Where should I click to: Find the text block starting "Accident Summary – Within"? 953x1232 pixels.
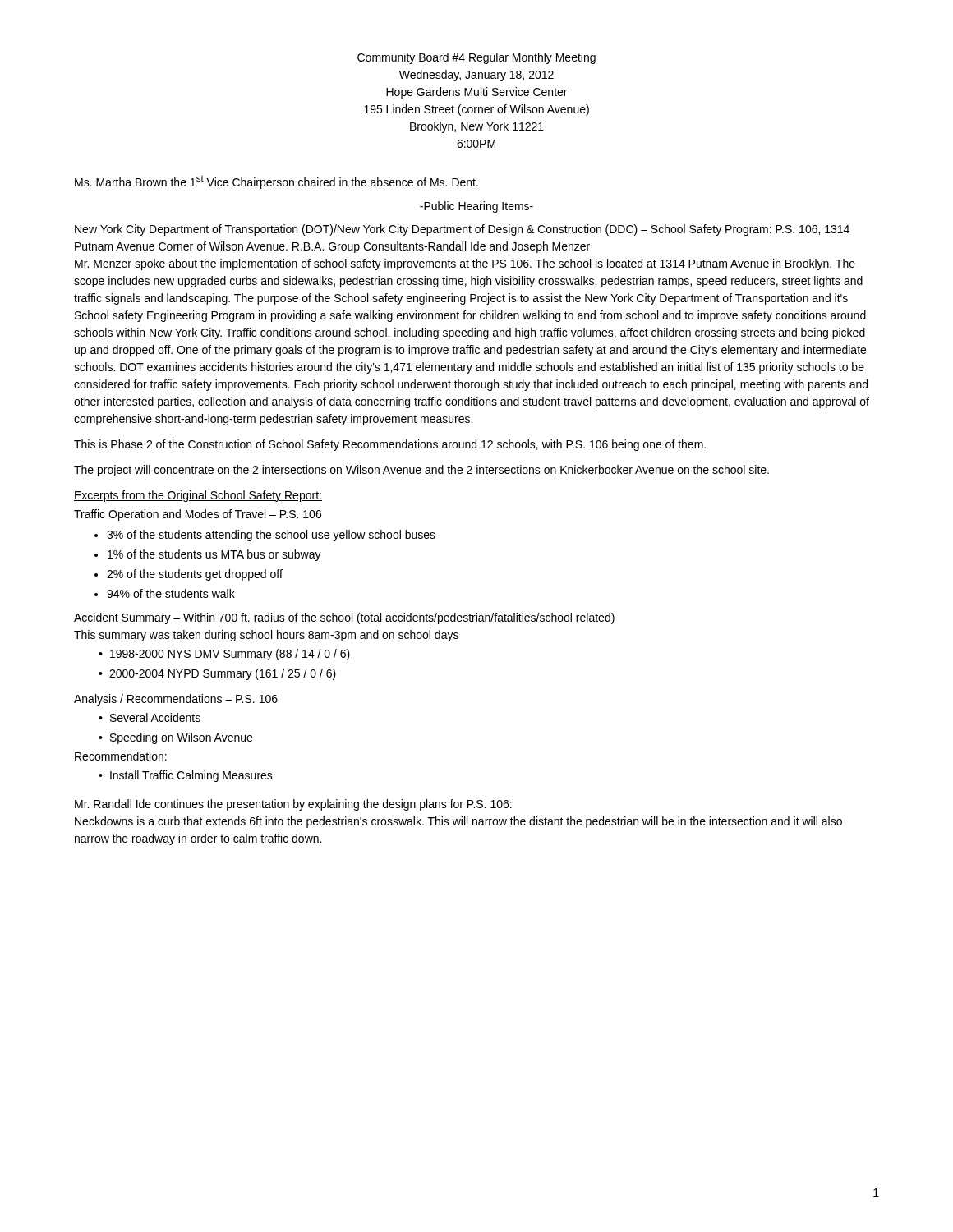[x=344, y=626]
